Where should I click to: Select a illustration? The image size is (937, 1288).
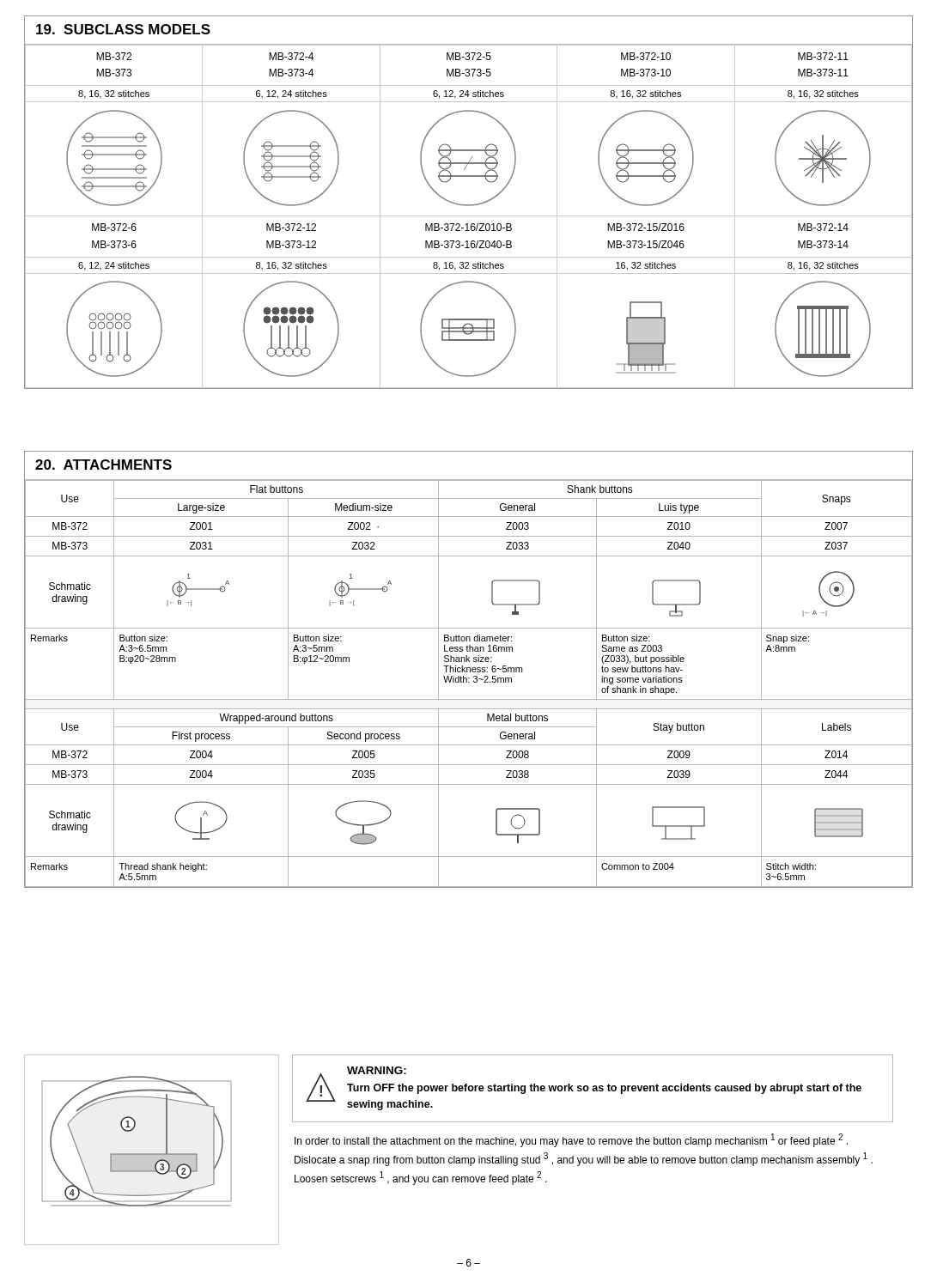coord(152,1150)
